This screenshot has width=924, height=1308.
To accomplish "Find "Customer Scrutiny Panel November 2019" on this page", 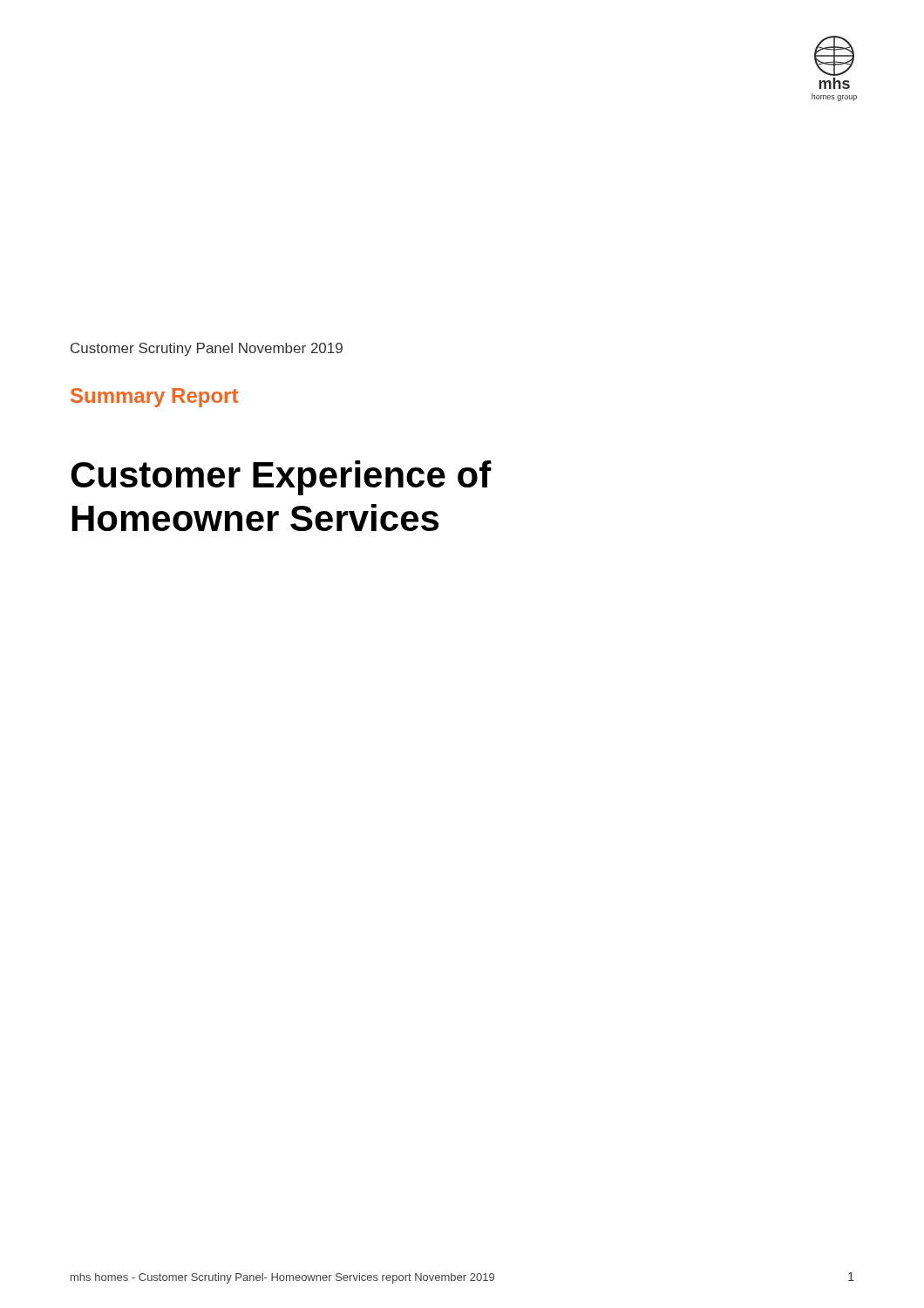I will (x=206, y=348).
